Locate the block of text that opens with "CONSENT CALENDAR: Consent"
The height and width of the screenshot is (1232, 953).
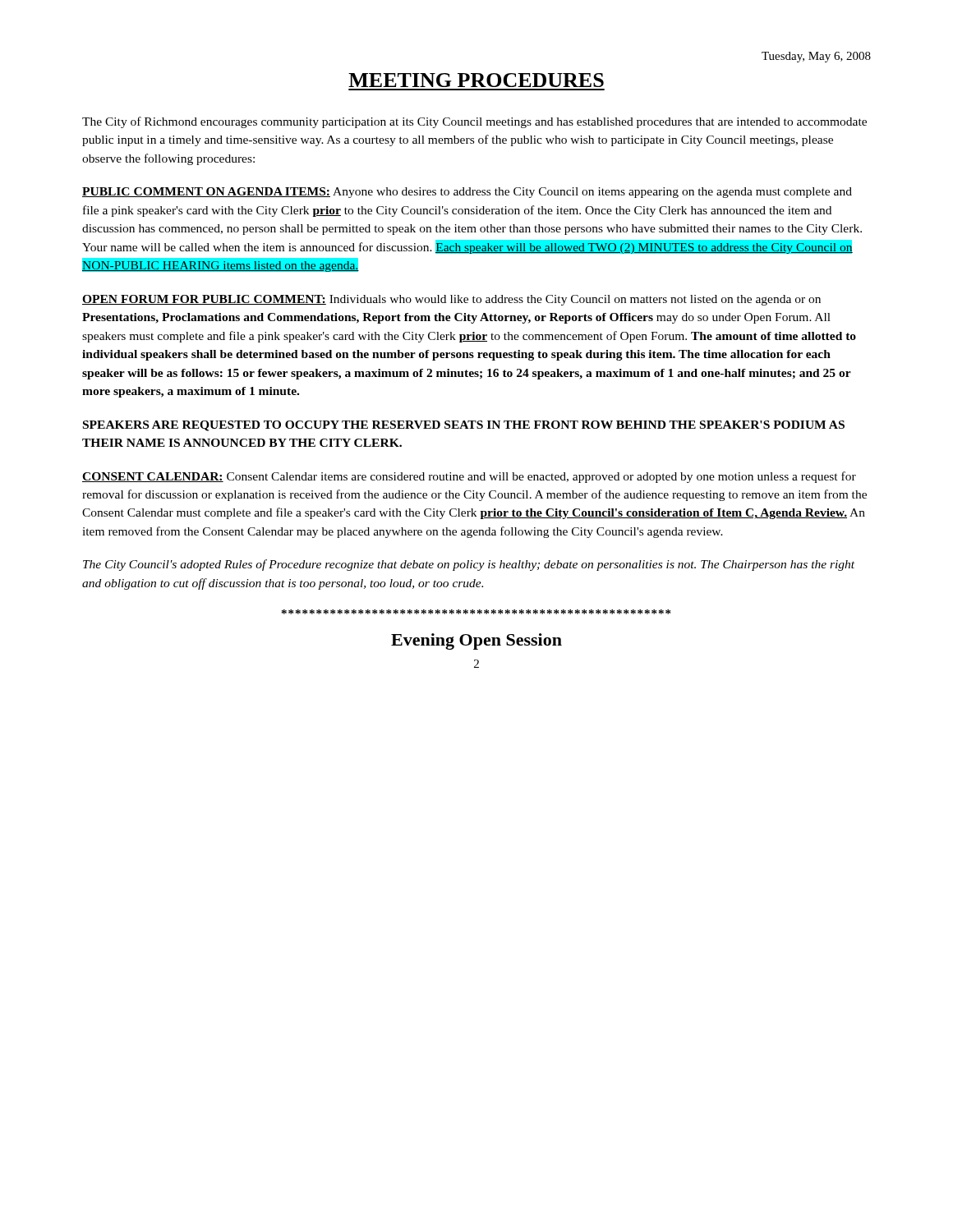coord(475,503)
